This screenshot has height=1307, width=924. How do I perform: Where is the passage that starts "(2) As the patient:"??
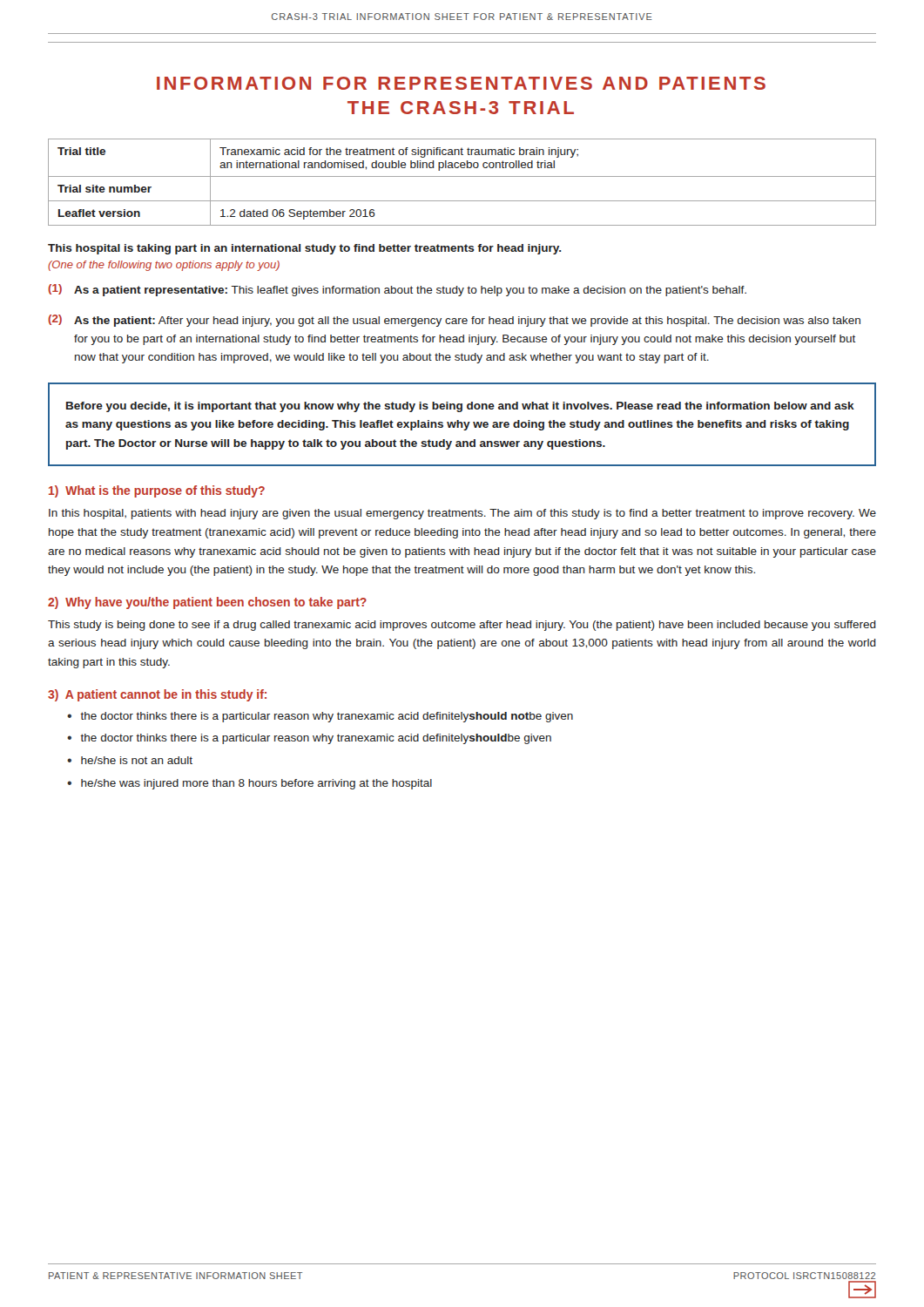(x=462, y=339)
